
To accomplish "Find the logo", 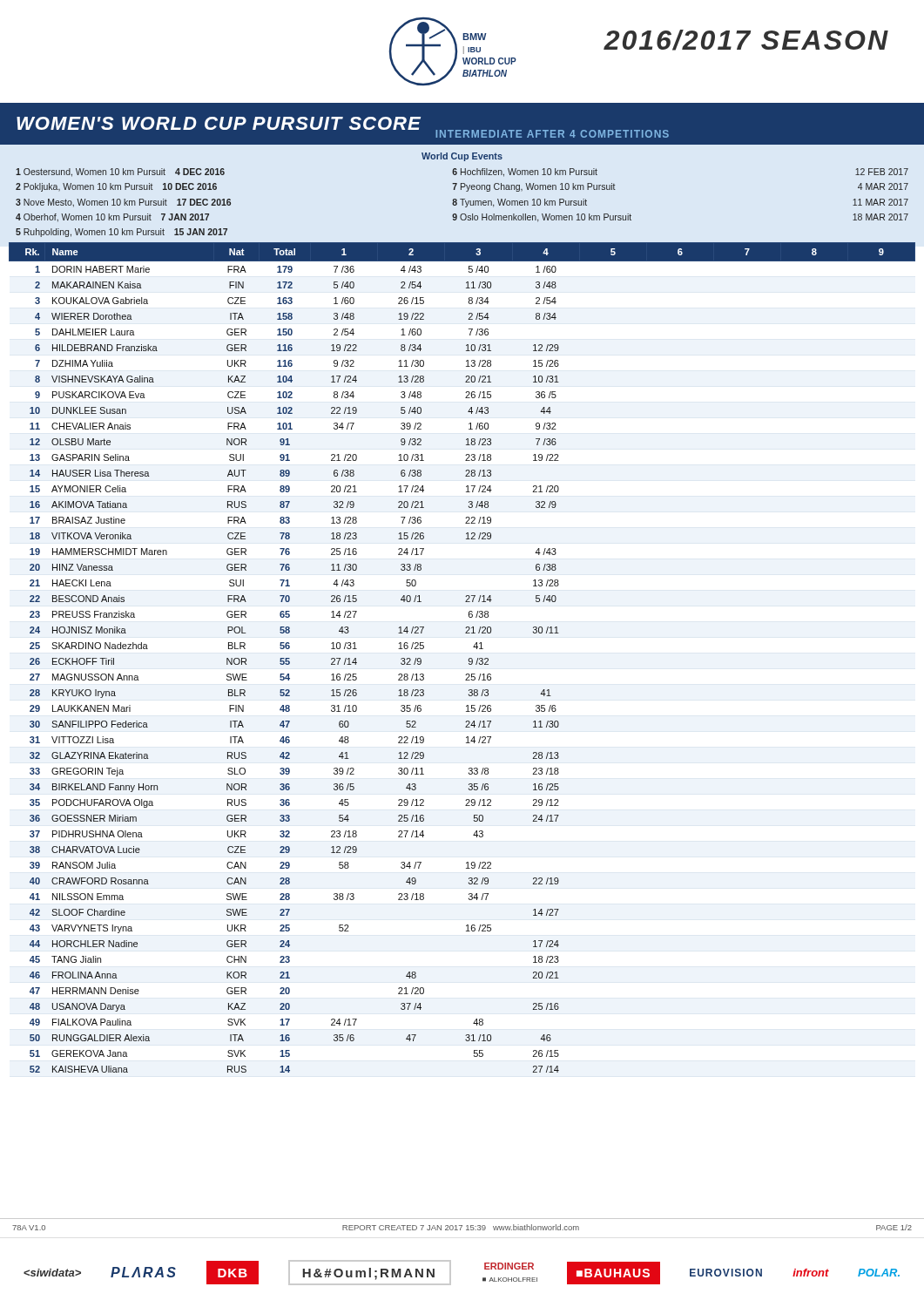I will click(462, 51).
